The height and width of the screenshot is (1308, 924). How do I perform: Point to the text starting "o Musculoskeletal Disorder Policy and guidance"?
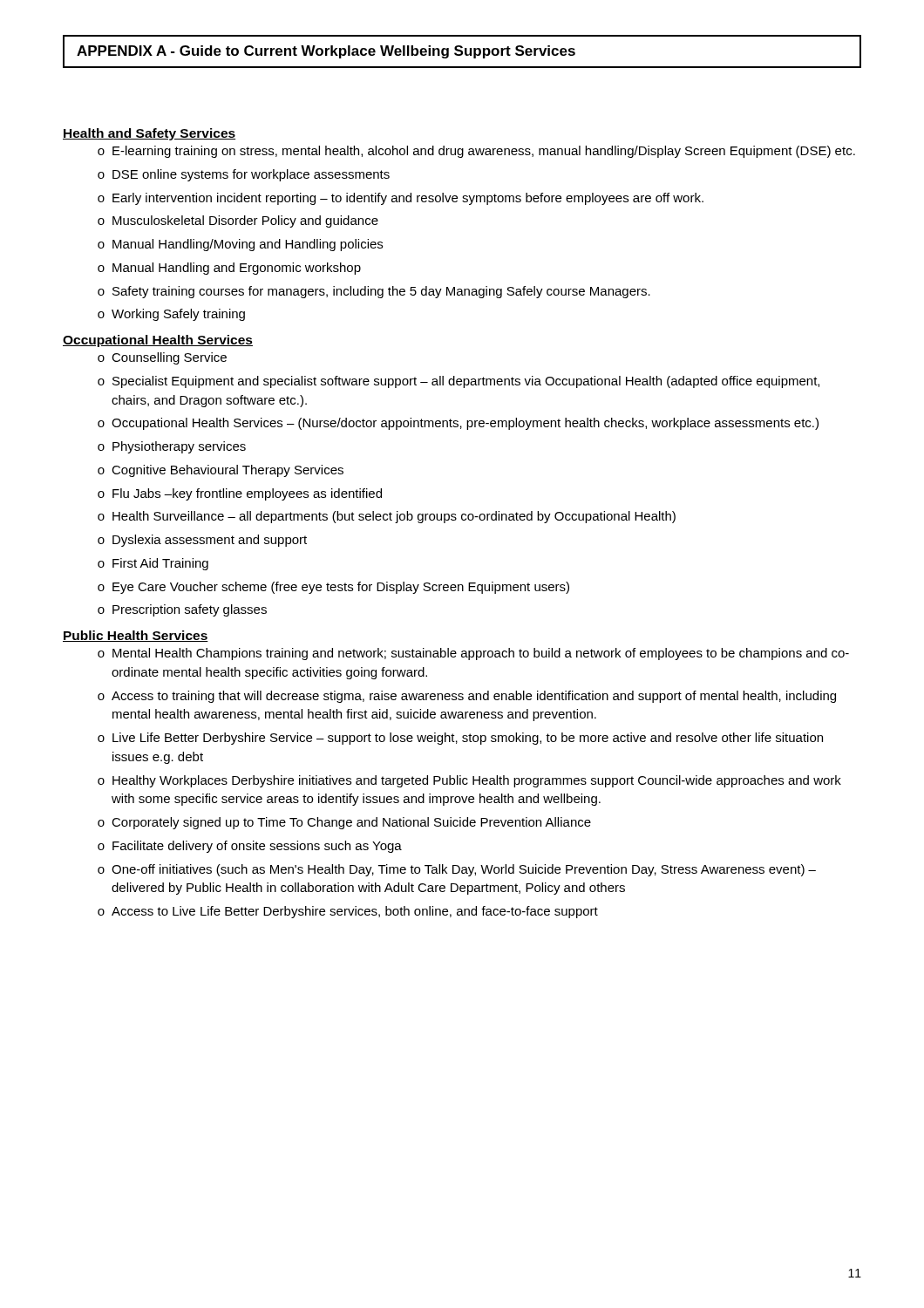(238, 221)
